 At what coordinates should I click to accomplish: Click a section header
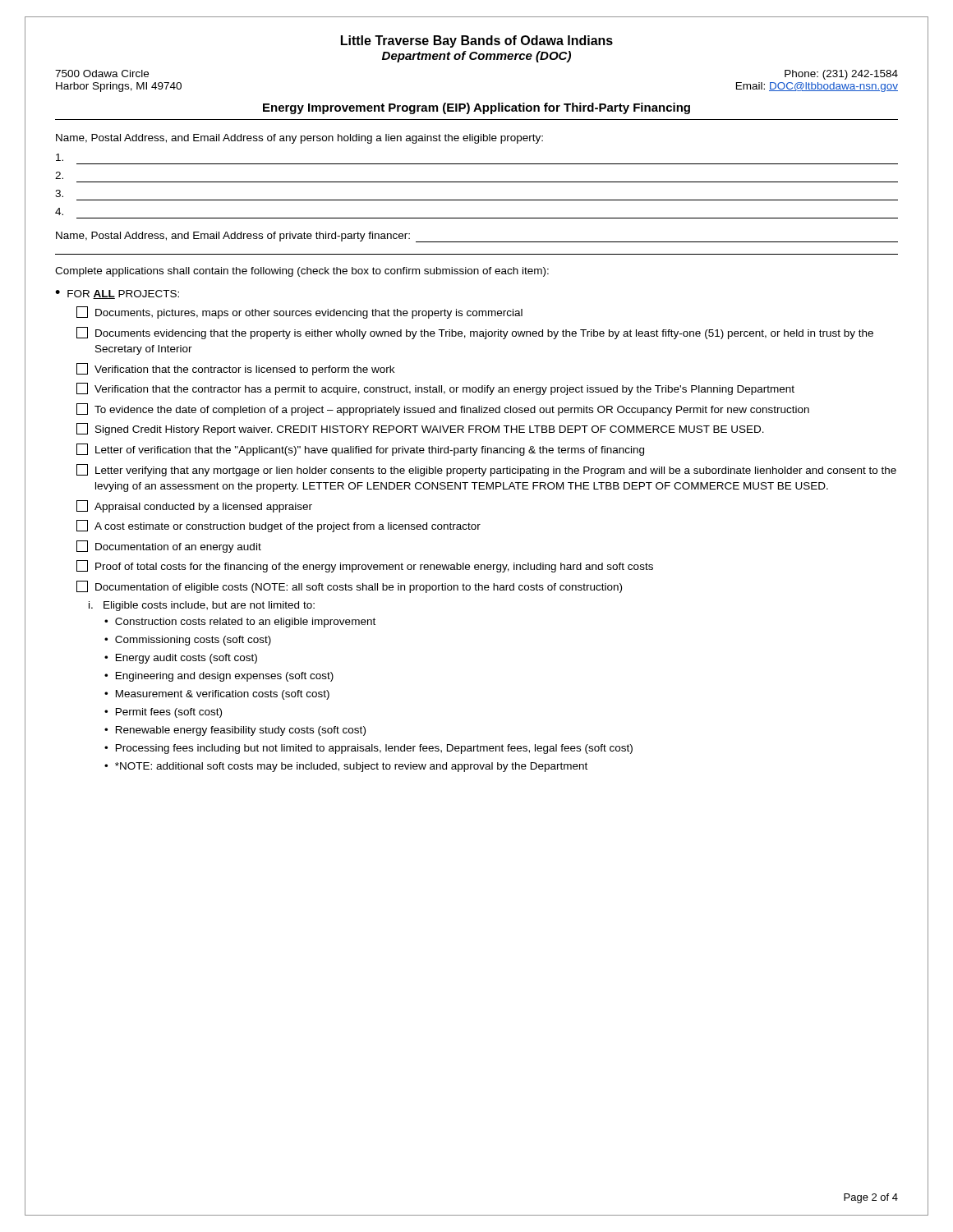click(x=476, y=107)
